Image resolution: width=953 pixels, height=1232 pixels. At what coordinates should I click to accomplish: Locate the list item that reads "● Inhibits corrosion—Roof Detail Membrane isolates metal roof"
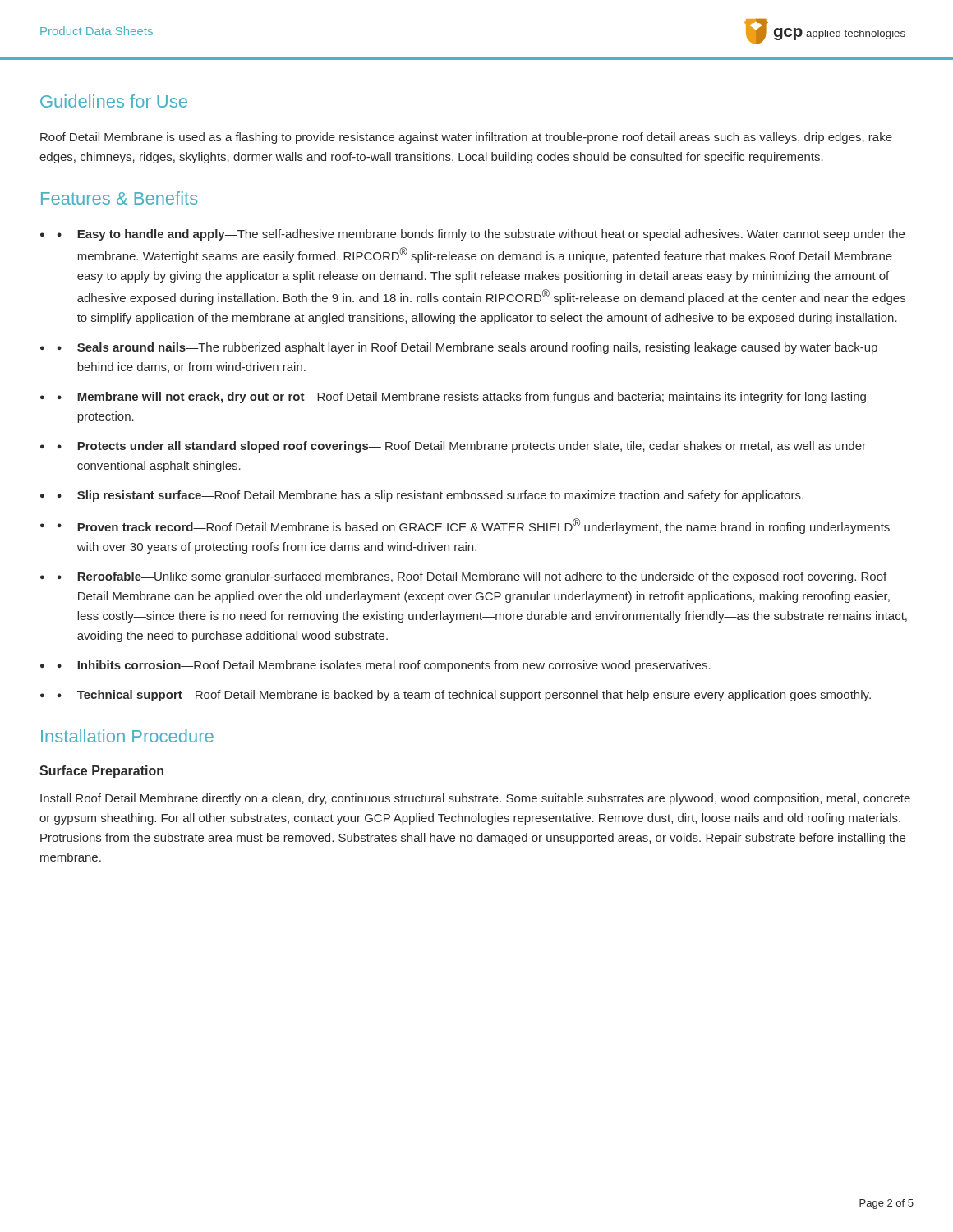(384, 665)
